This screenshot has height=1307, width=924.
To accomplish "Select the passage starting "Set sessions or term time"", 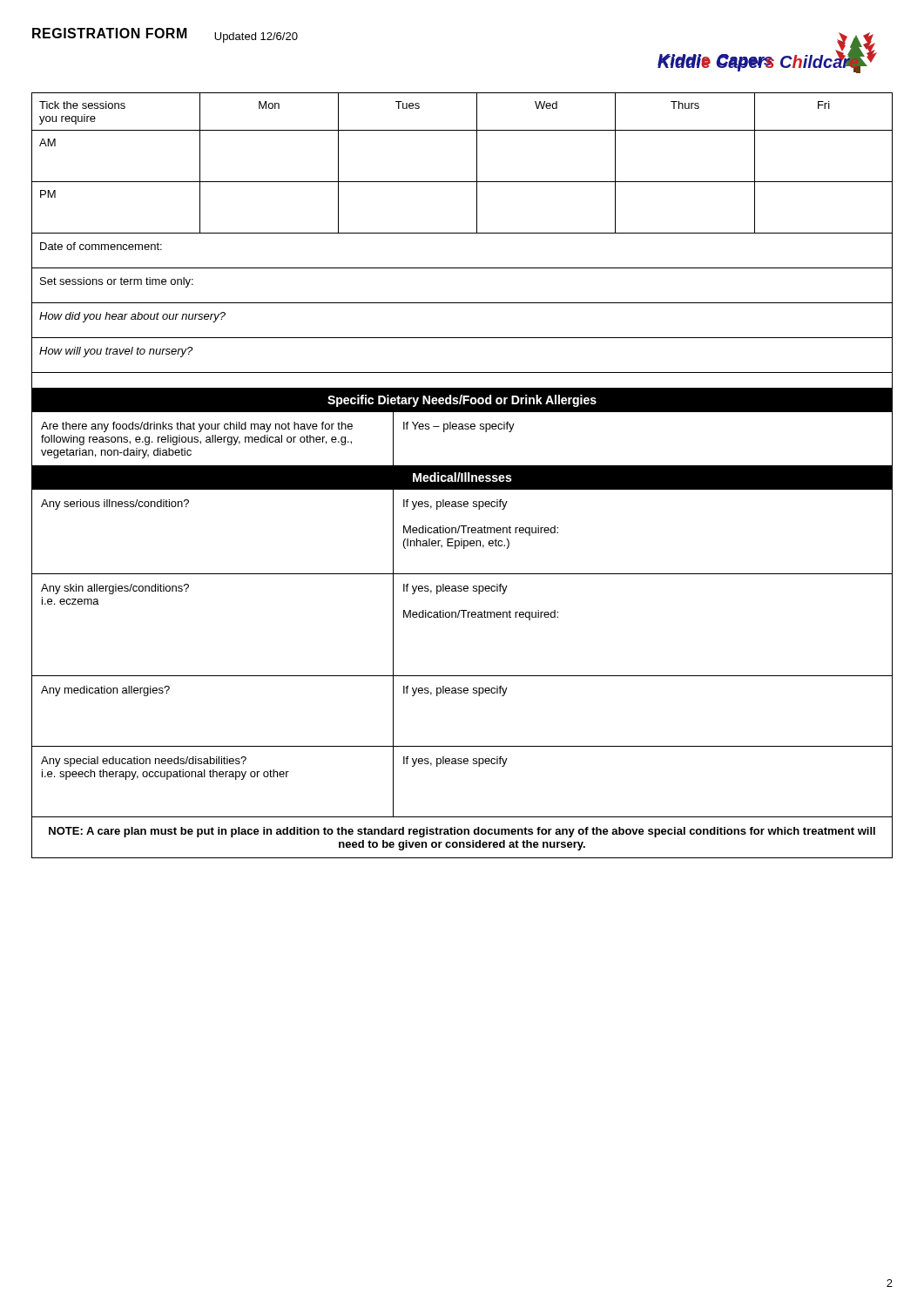I will point(117,281).
